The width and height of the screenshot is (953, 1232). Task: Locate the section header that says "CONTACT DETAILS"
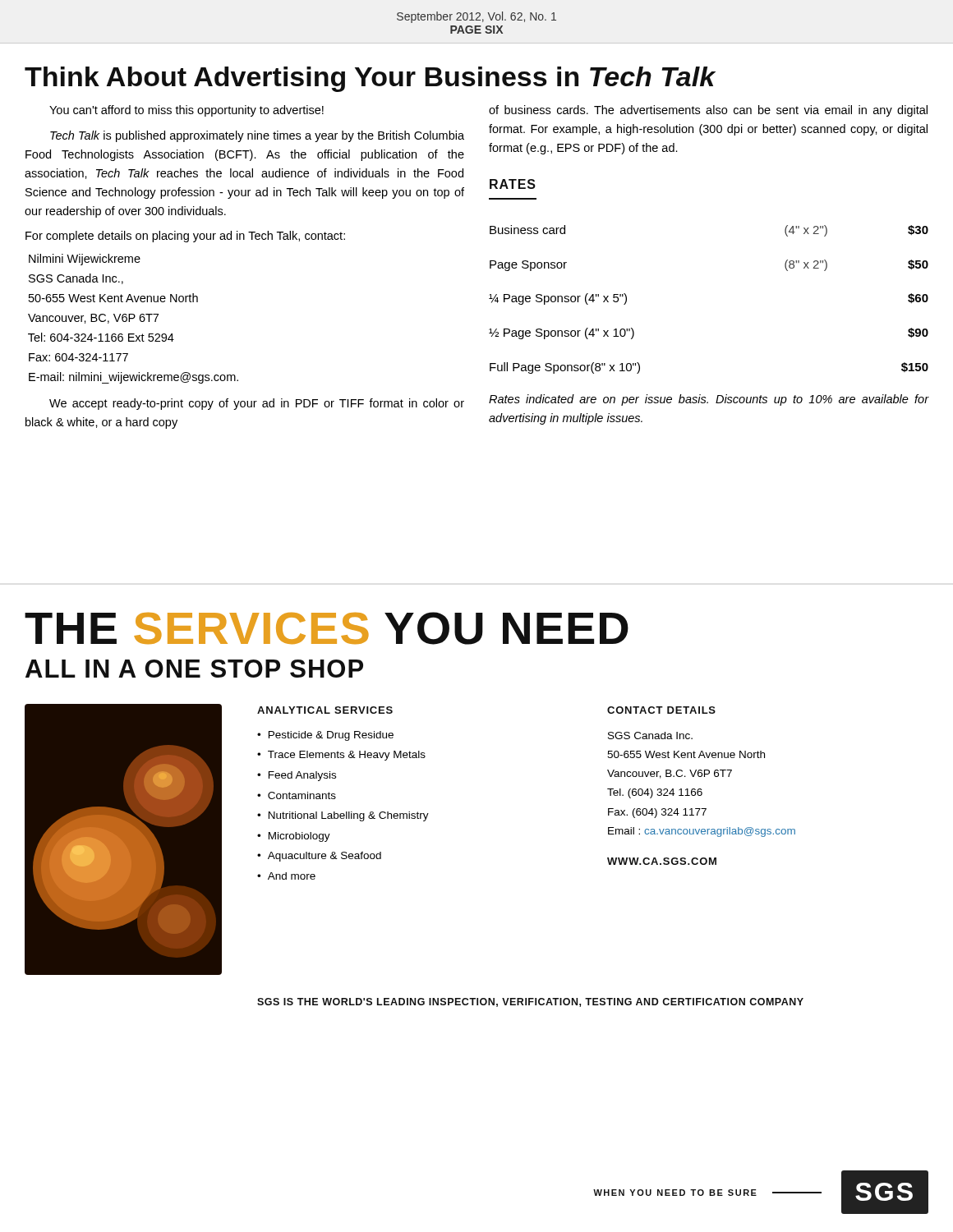[662, 710]
